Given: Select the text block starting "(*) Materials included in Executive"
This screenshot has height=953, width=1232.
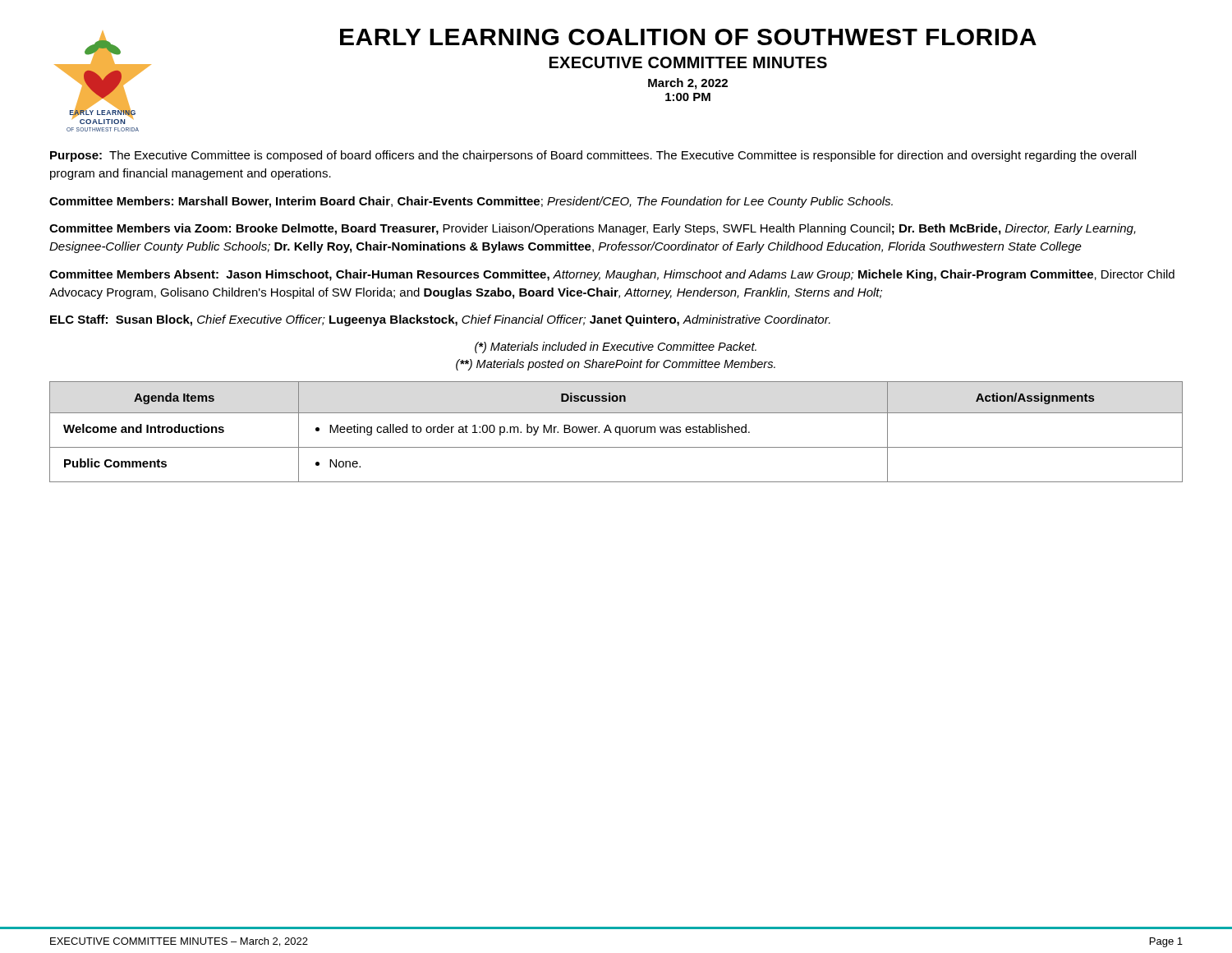Looking at the screenshot, I should [616, 356].
